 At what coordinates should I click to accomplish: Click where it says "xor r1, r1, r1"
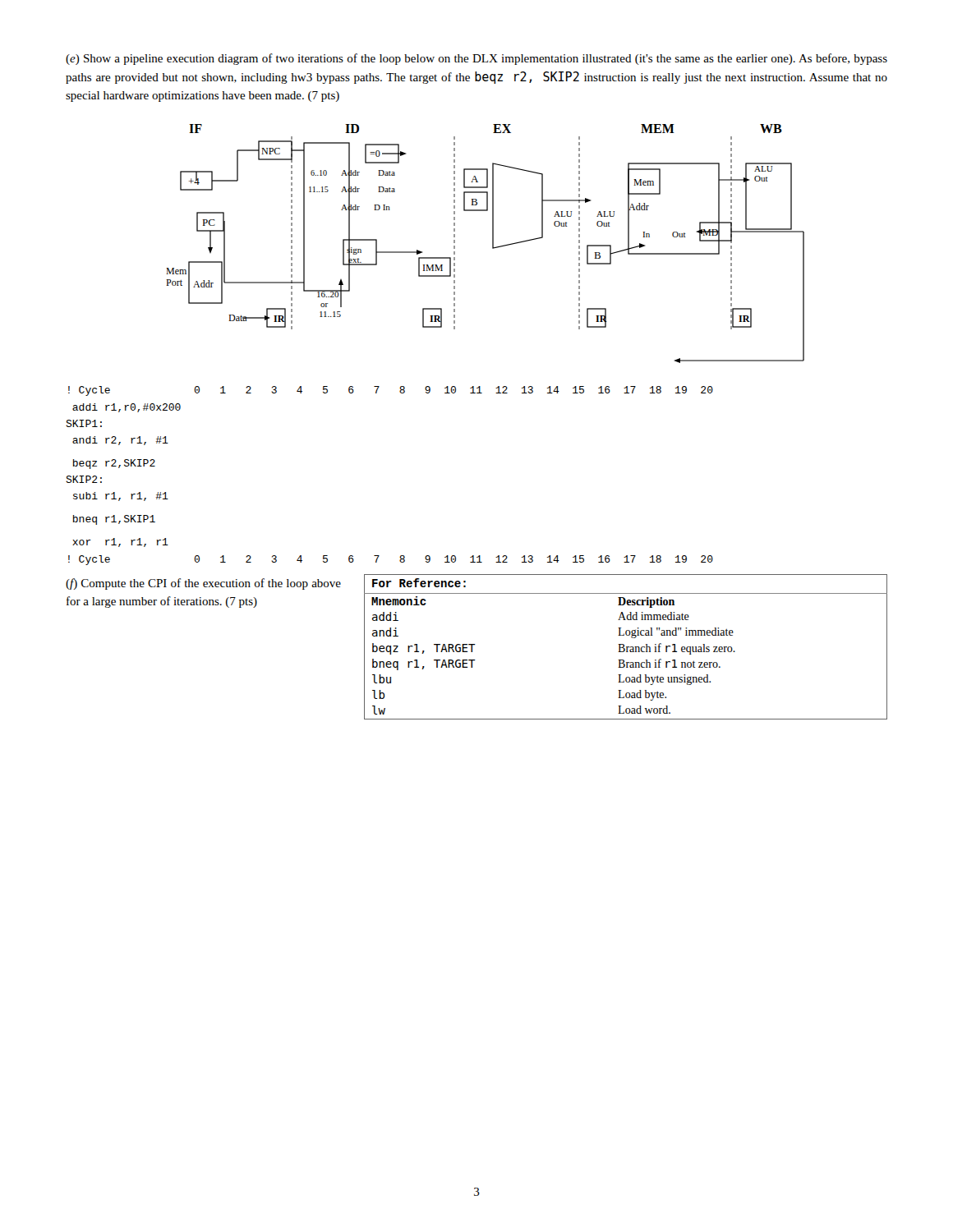point(117,543)
